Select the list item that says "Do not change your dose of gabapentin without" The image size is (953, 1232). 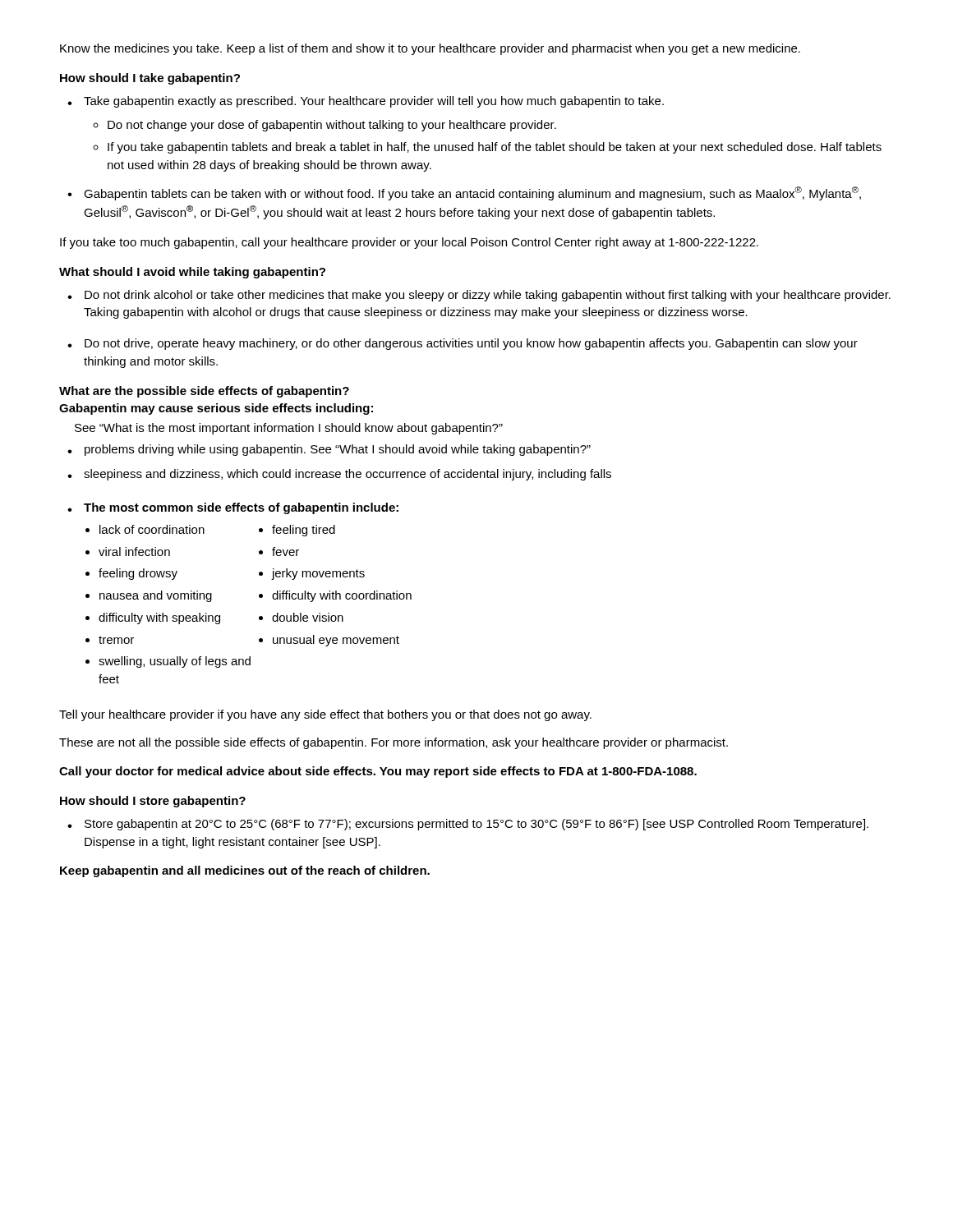tap(332, 125)
